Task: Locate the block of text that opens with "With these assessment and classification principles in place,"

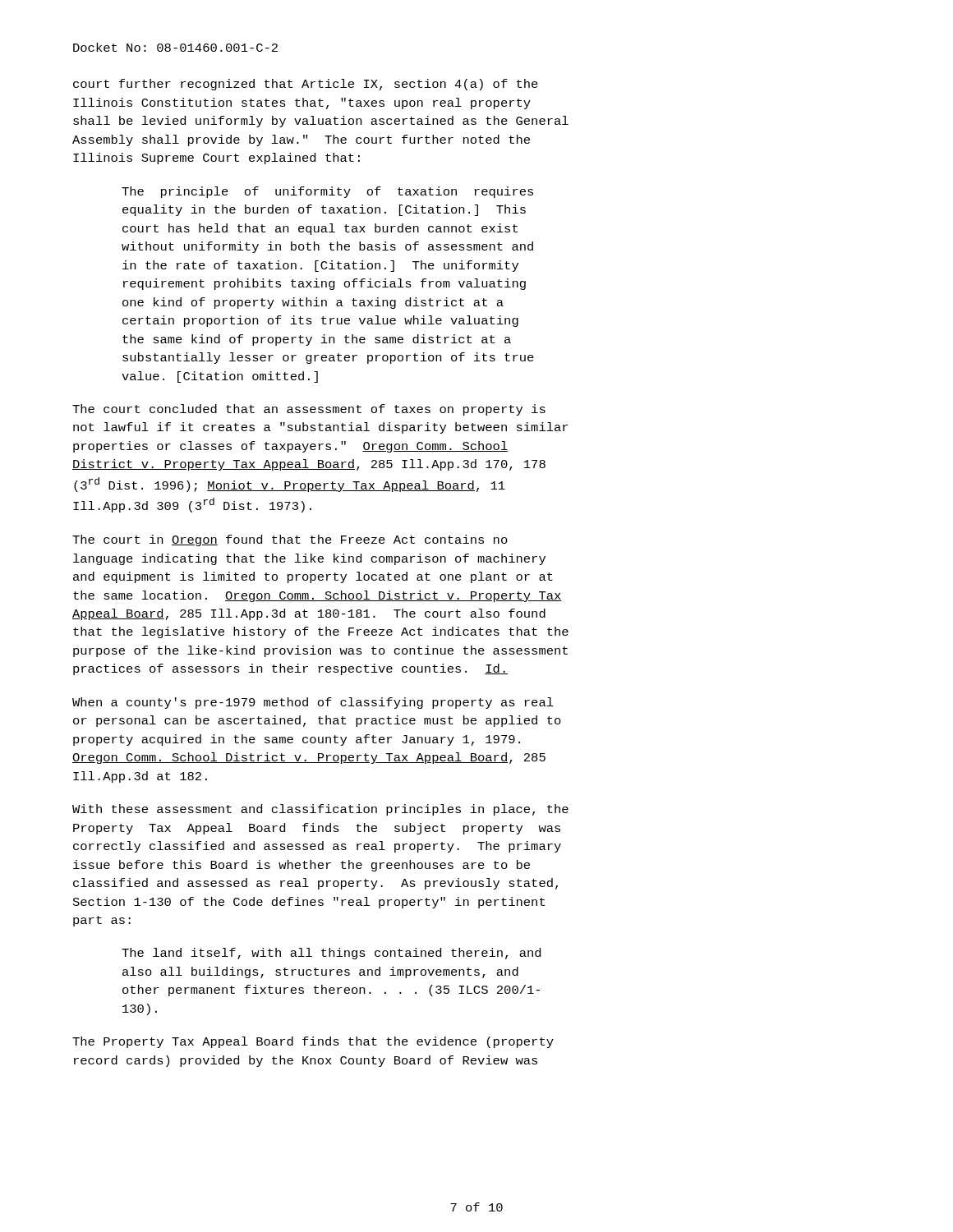Action: click(x=321, y=865)
